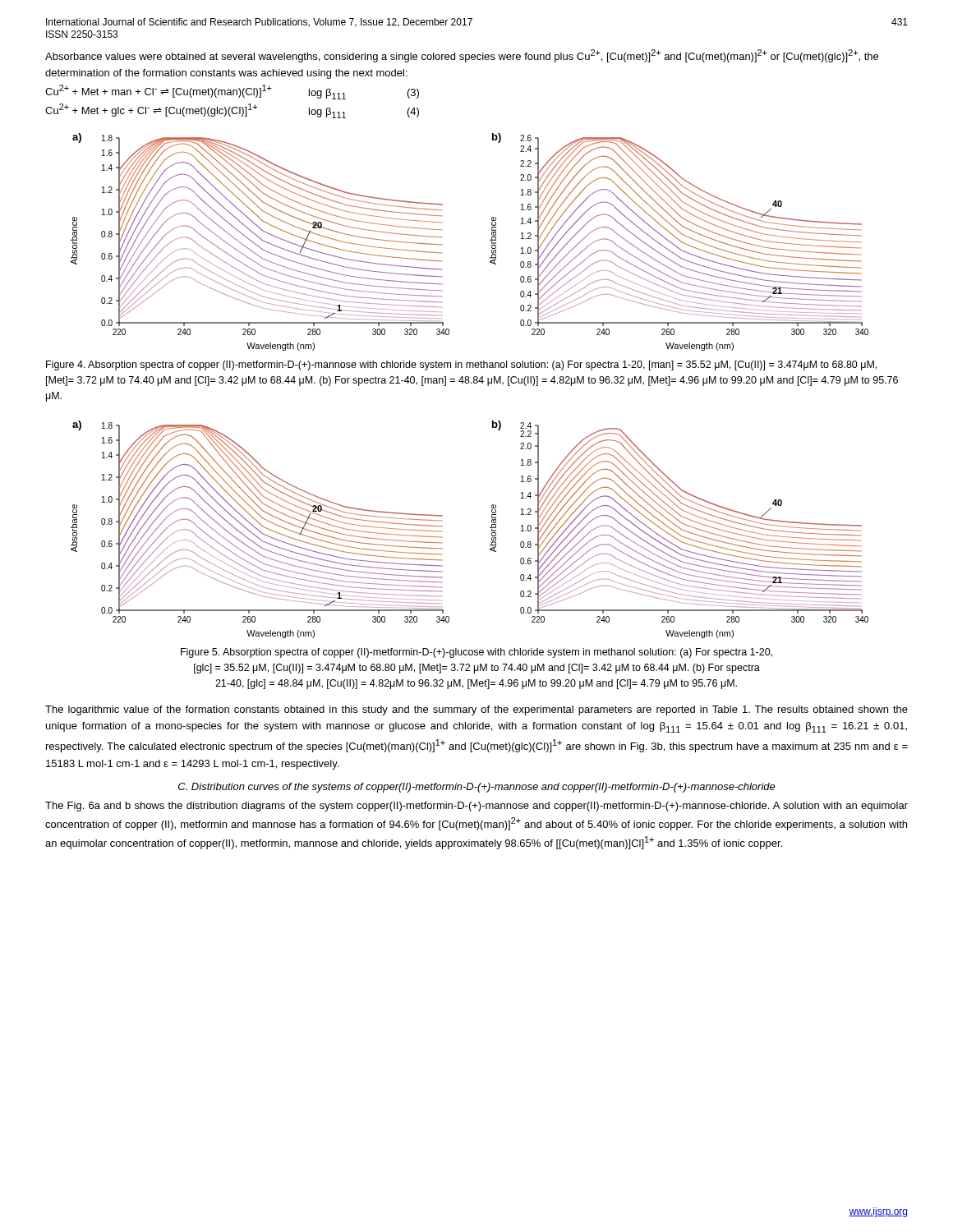Point to the block beginning "Absorbance values were"
The height and width of the screenshot is (1232, 953).
462,63
